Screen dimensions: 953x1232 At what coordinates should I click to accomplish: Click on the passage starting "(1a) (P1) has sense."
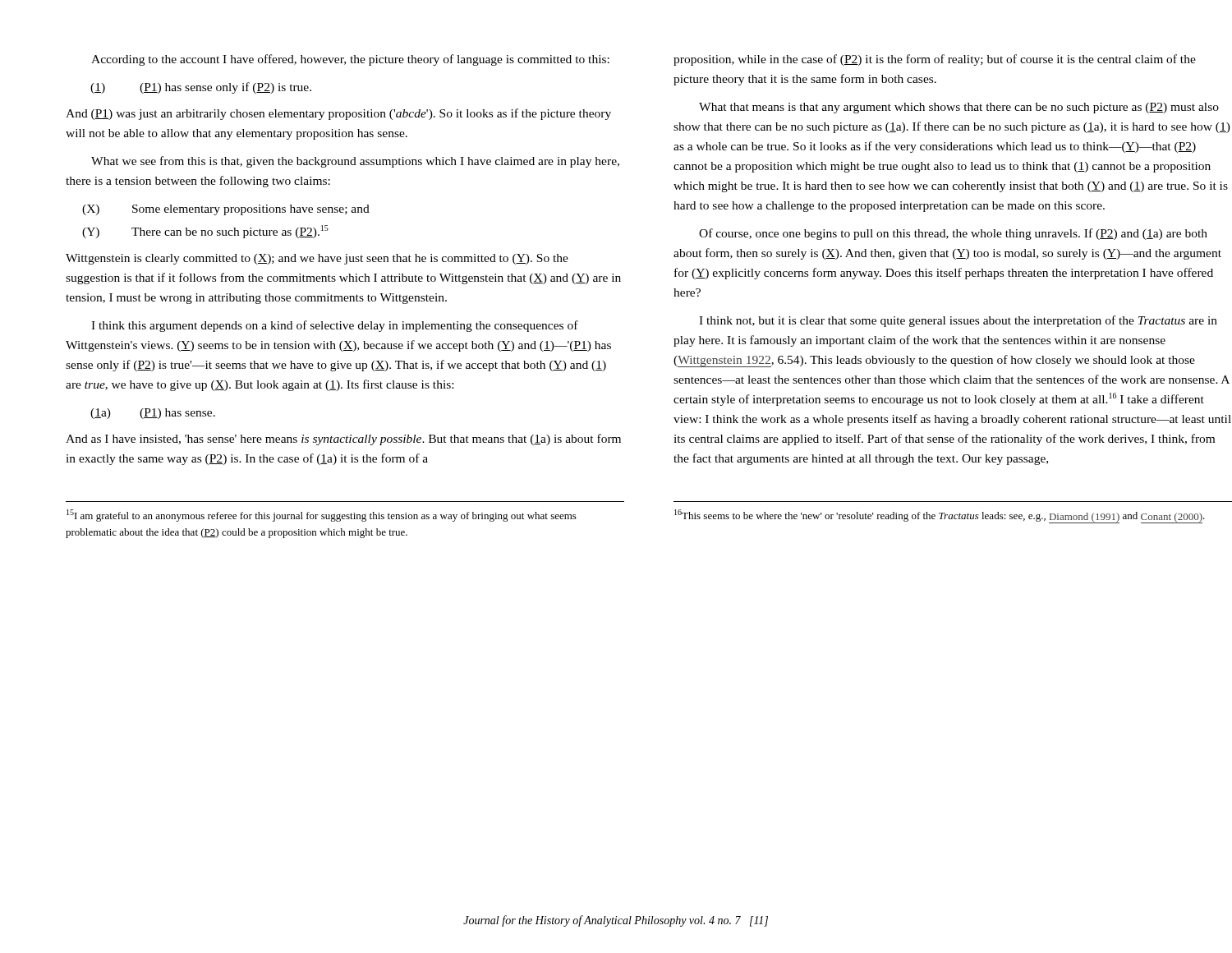pyautogui.click(x=153, y=414)
